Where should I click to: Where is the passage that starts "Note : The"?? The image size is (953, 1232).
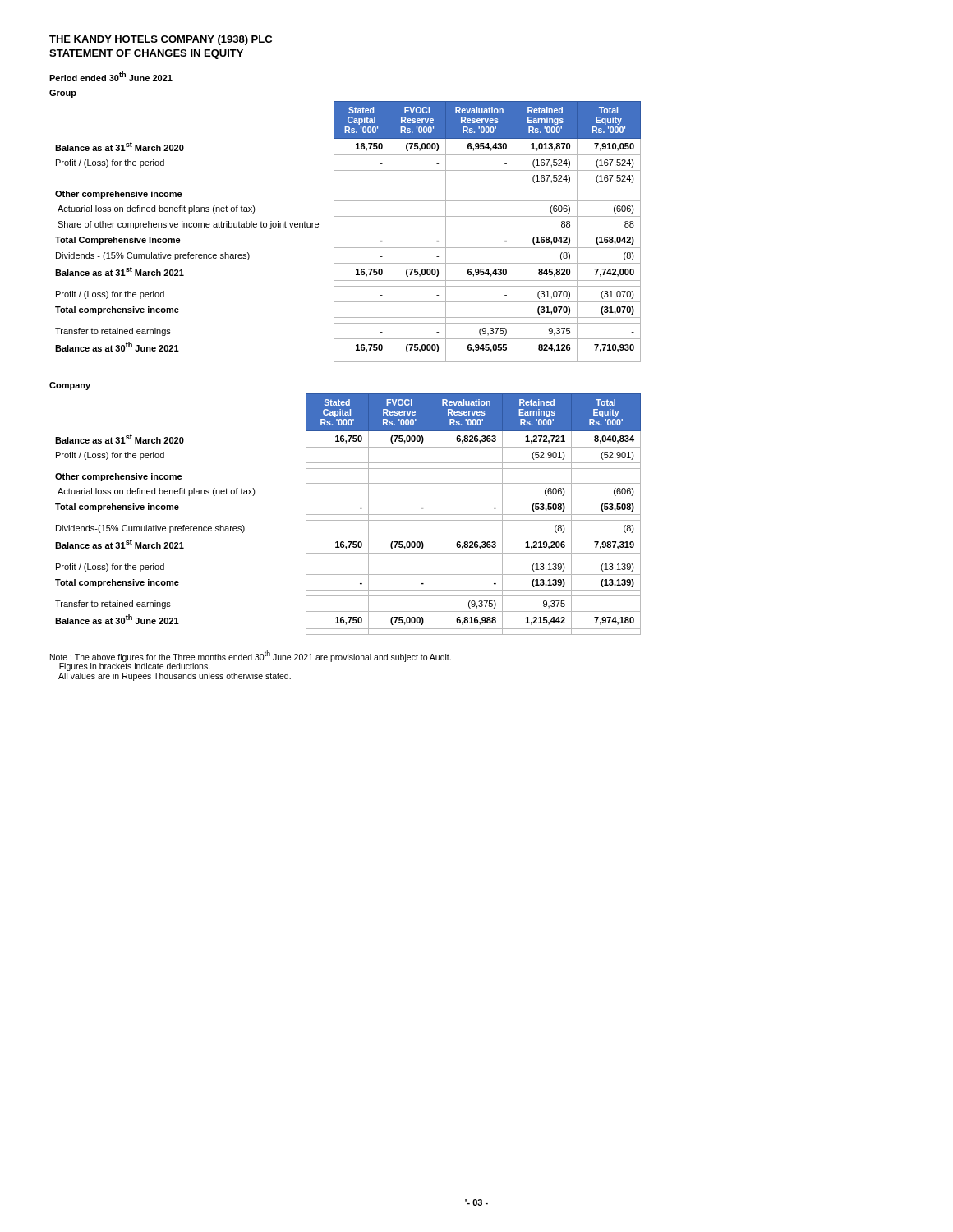coord(250,665)
